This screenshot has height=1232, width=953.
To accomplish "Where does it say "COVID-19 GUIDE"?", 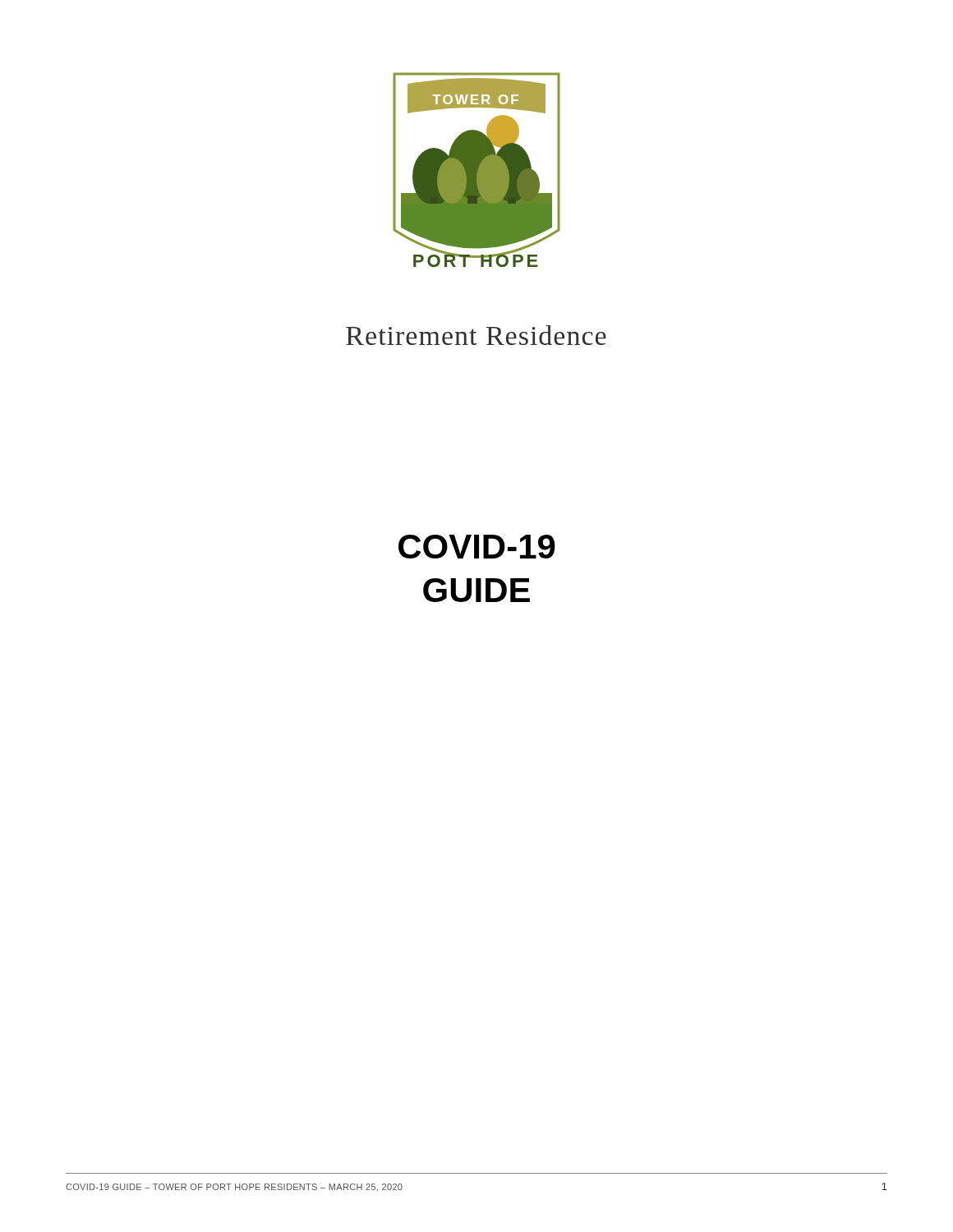I will tap(476, 569).
